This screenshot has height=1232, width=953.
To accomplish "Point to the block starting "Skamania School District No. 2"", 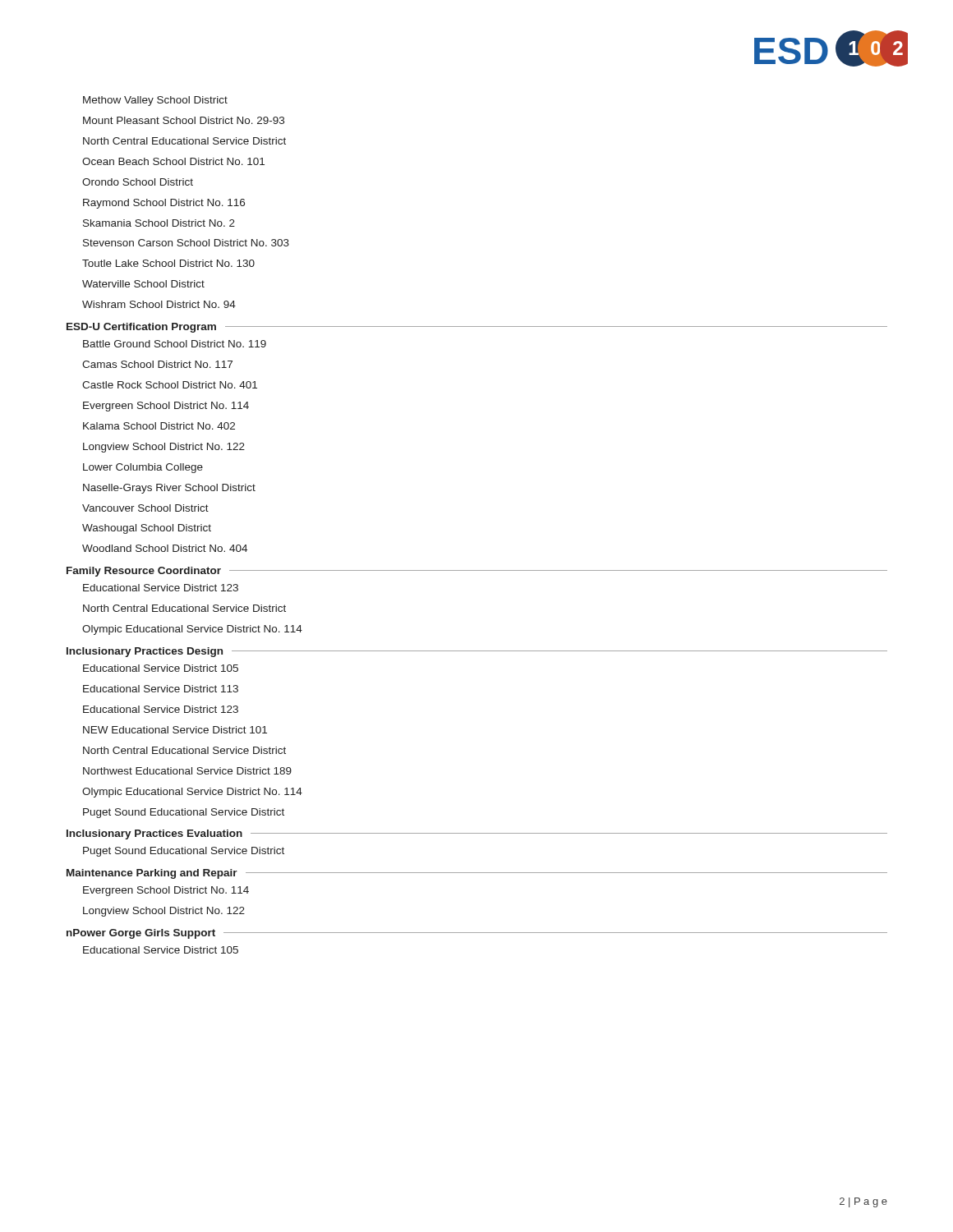I will tap(159, 223).
